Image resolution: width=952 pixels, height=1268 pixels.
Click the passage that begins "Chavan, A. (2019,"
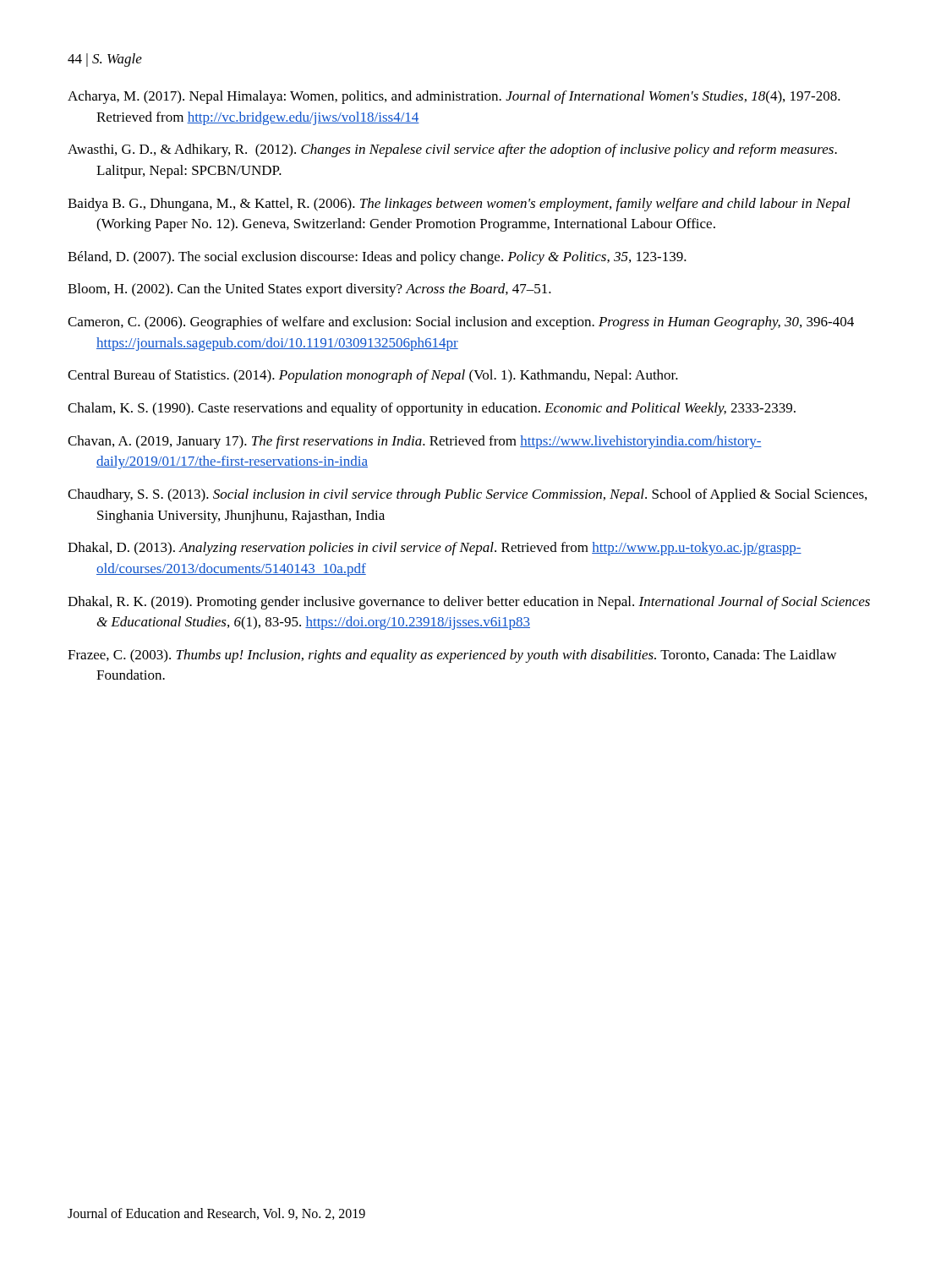click(414, 451)
